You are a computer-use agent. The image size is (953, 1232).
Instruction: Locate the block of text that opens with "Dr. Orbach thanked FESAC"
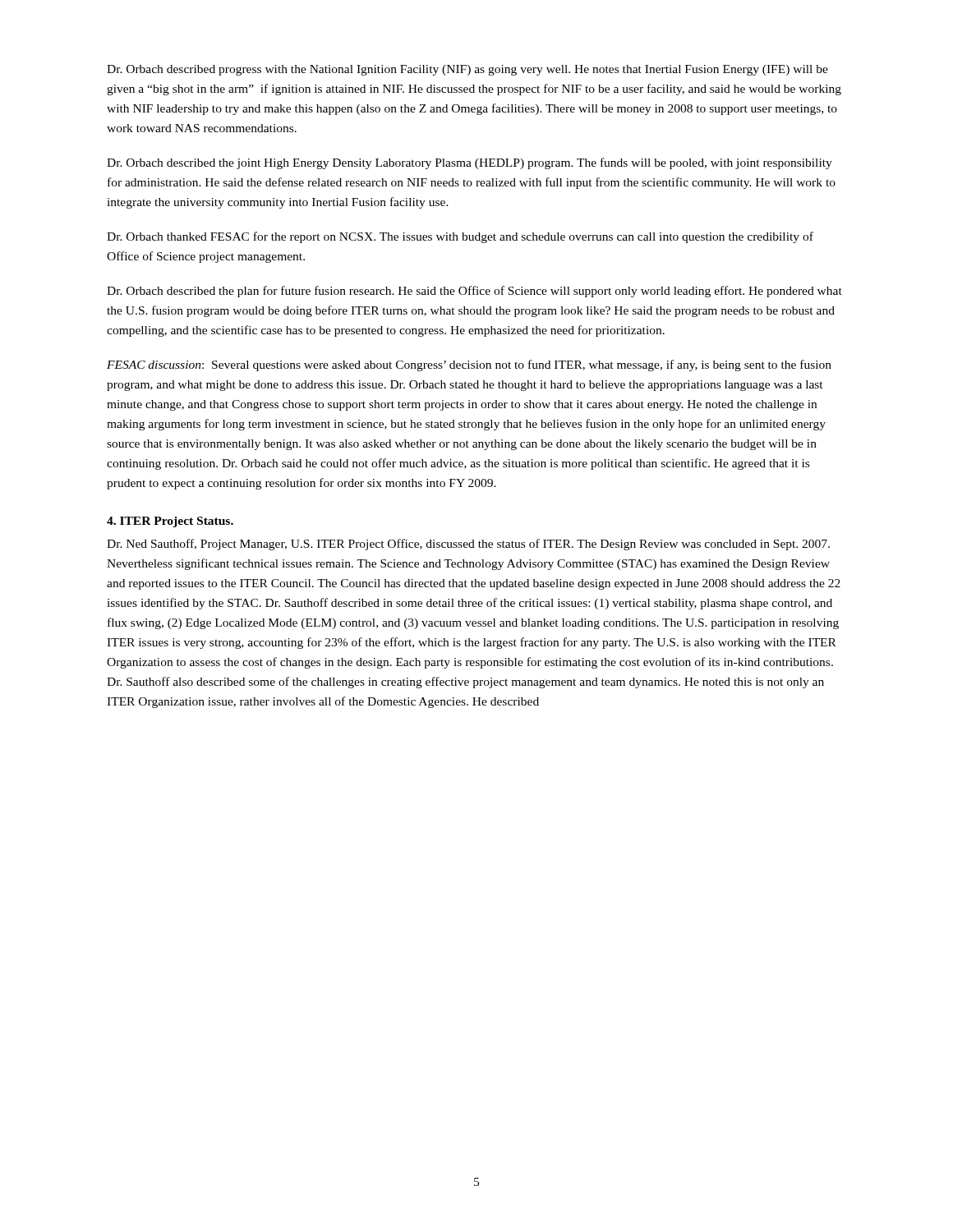pos(460,246)
